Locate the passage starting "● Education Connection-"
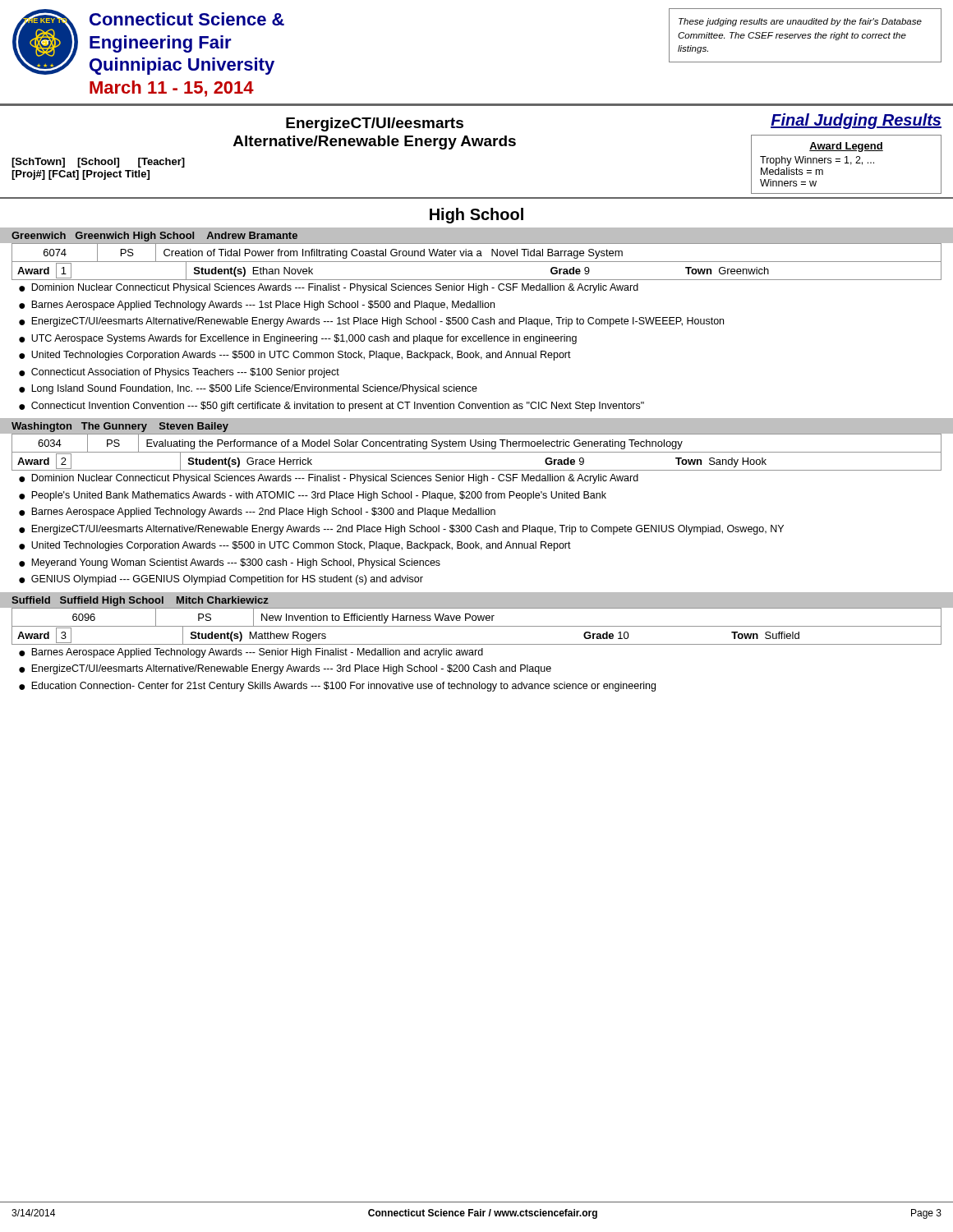 (x=480, y=686)
